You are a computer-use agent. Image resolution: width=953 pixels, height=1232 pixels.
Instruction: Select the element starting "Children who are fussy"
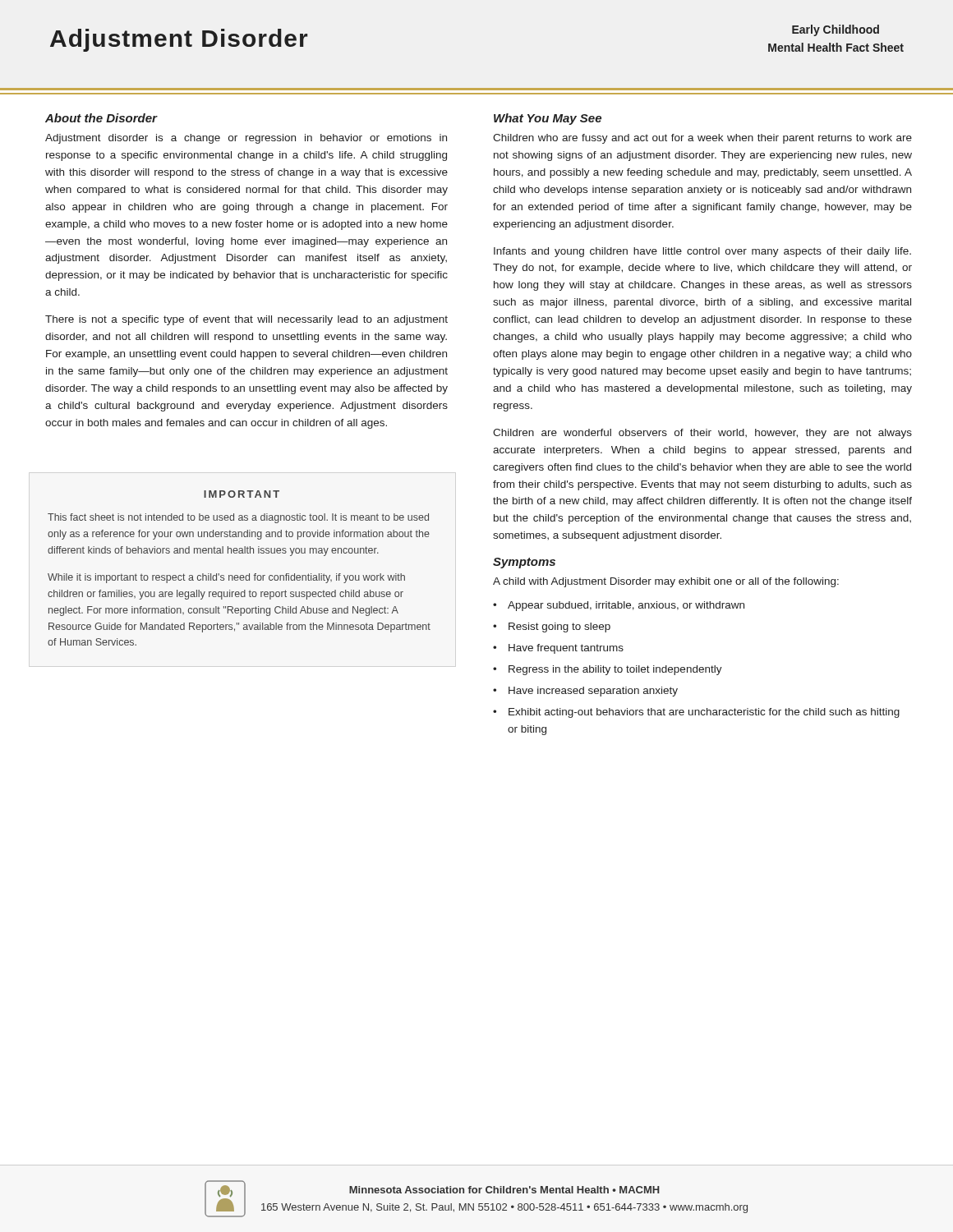pyautogui.click(x=702, y=181)
